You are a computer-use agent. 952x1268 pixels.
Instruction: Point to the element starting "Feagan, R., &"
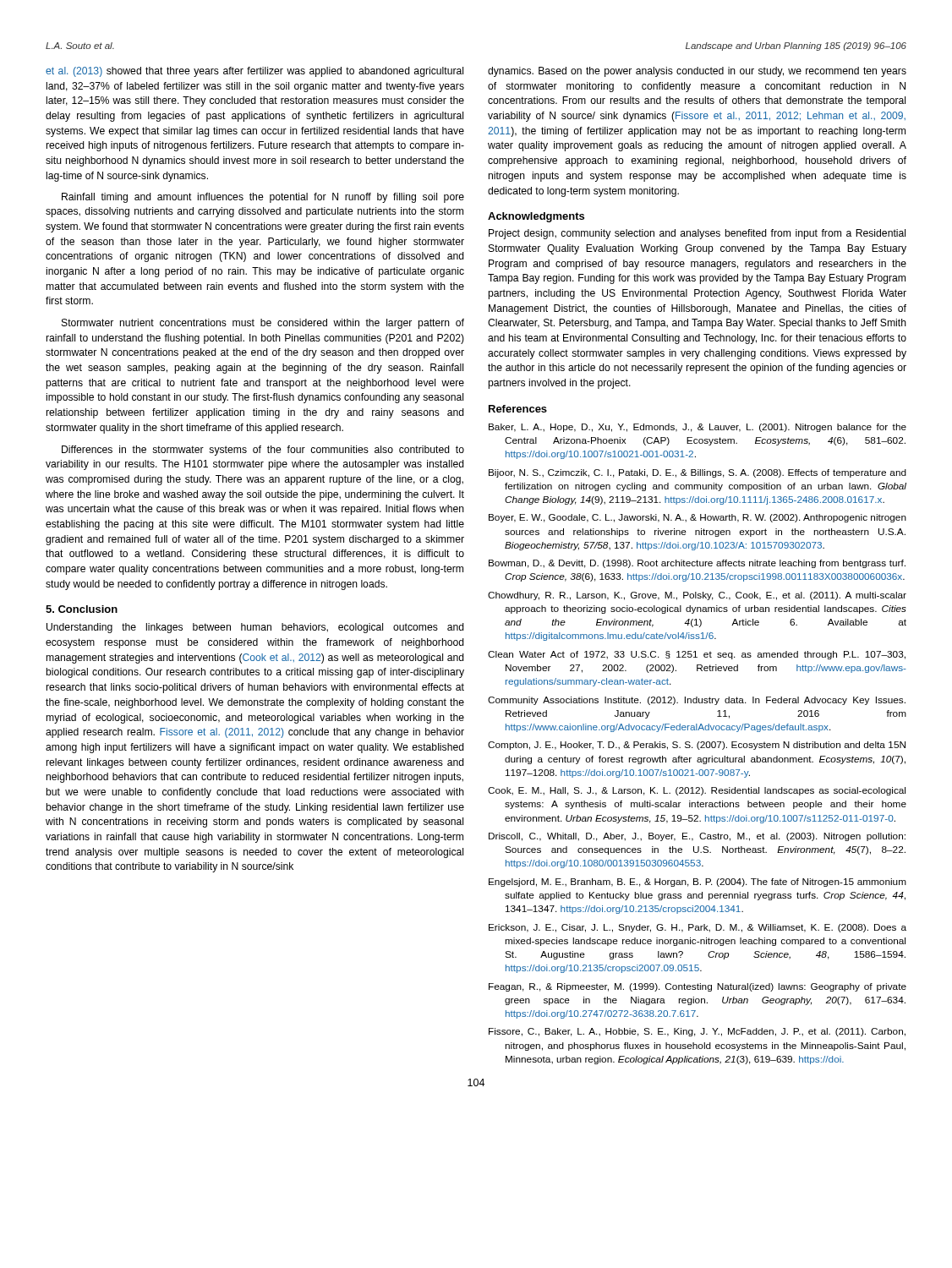(x=697, y=1000)
